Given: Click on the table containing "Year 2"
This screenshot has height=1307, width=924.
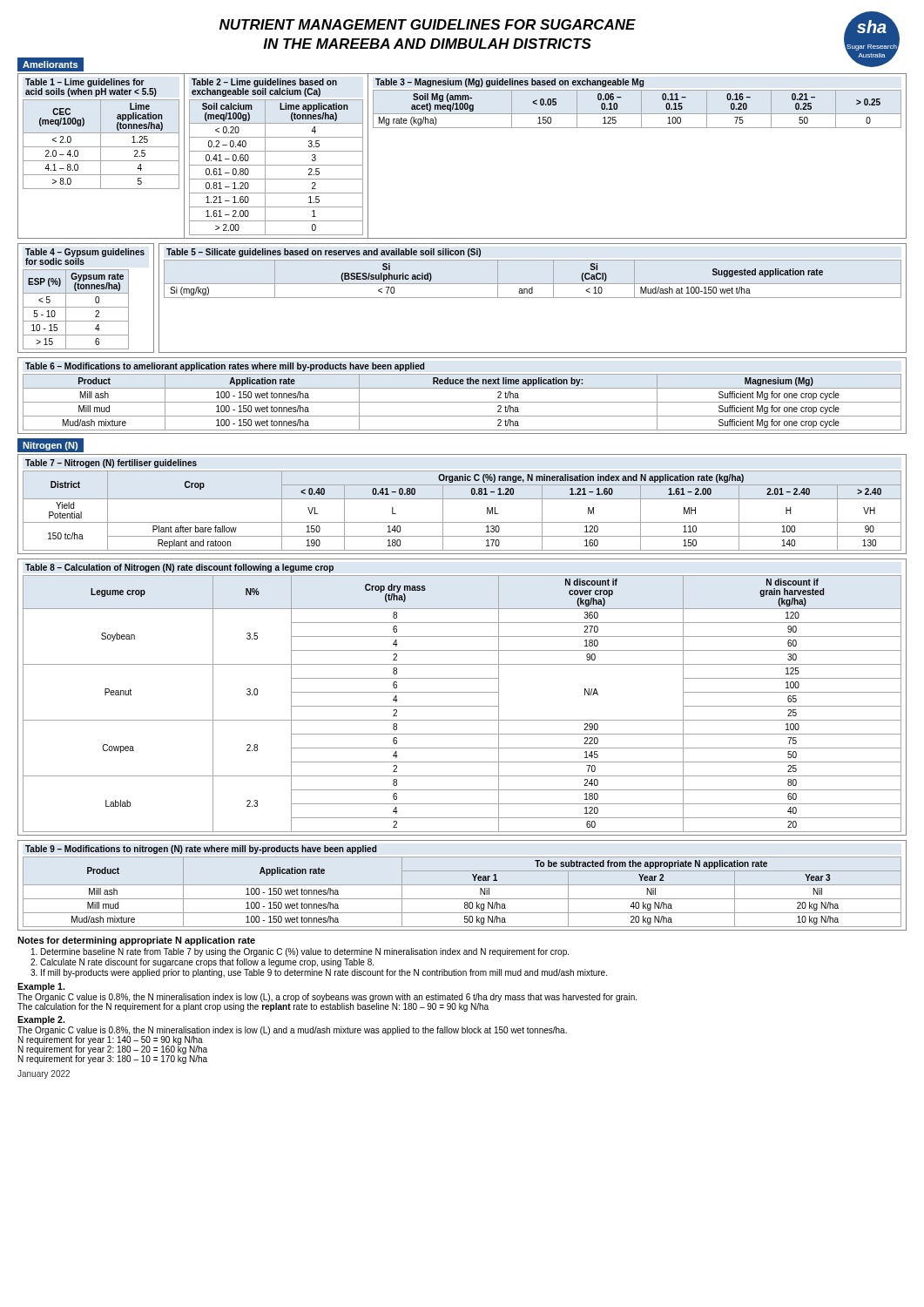Looking at the screenshot, I should (x=462, y=885).
